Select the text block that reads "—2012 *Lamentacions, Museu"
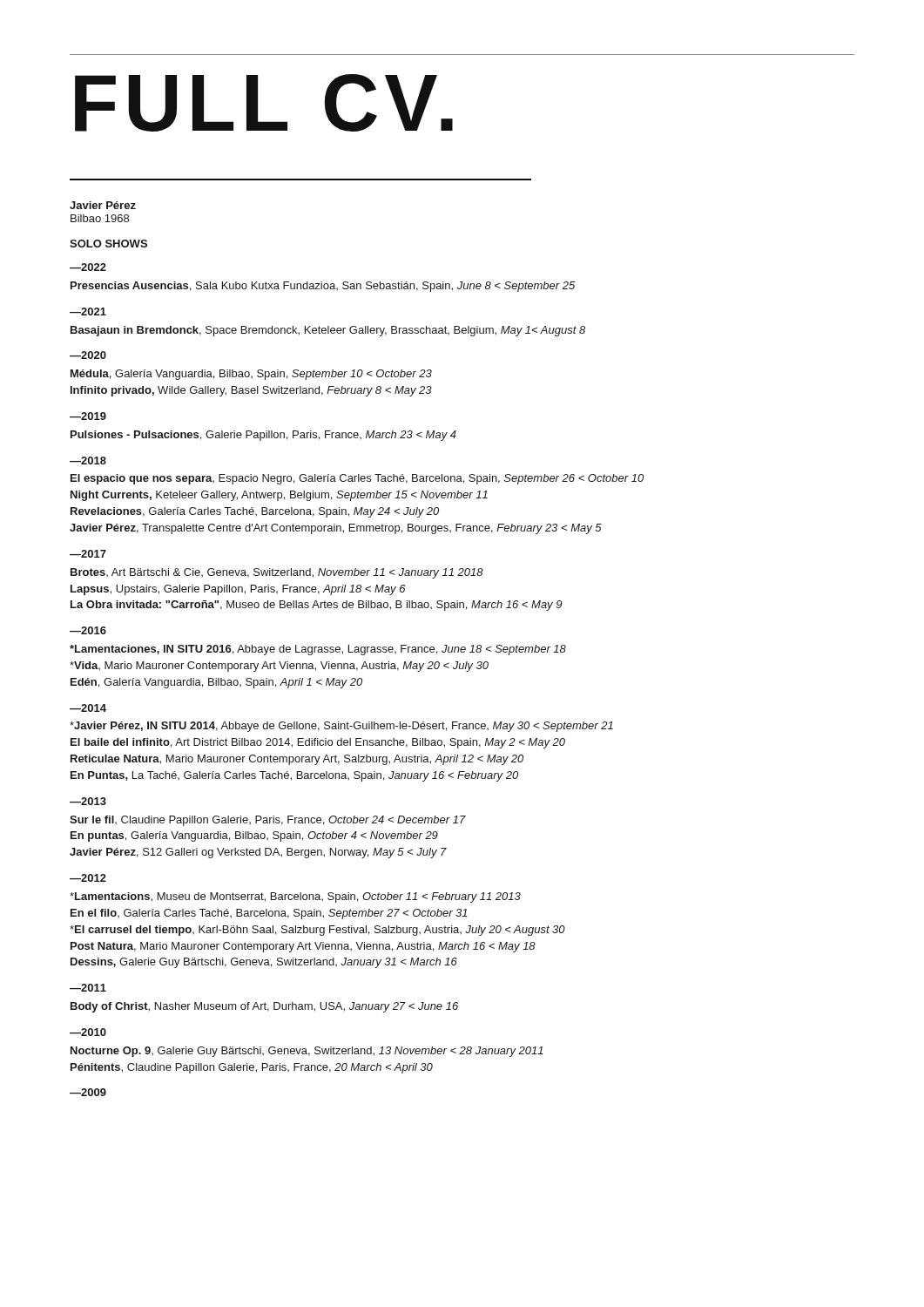Image resolution: width=924 pixels, height=1307 pixels. point(462,919)
